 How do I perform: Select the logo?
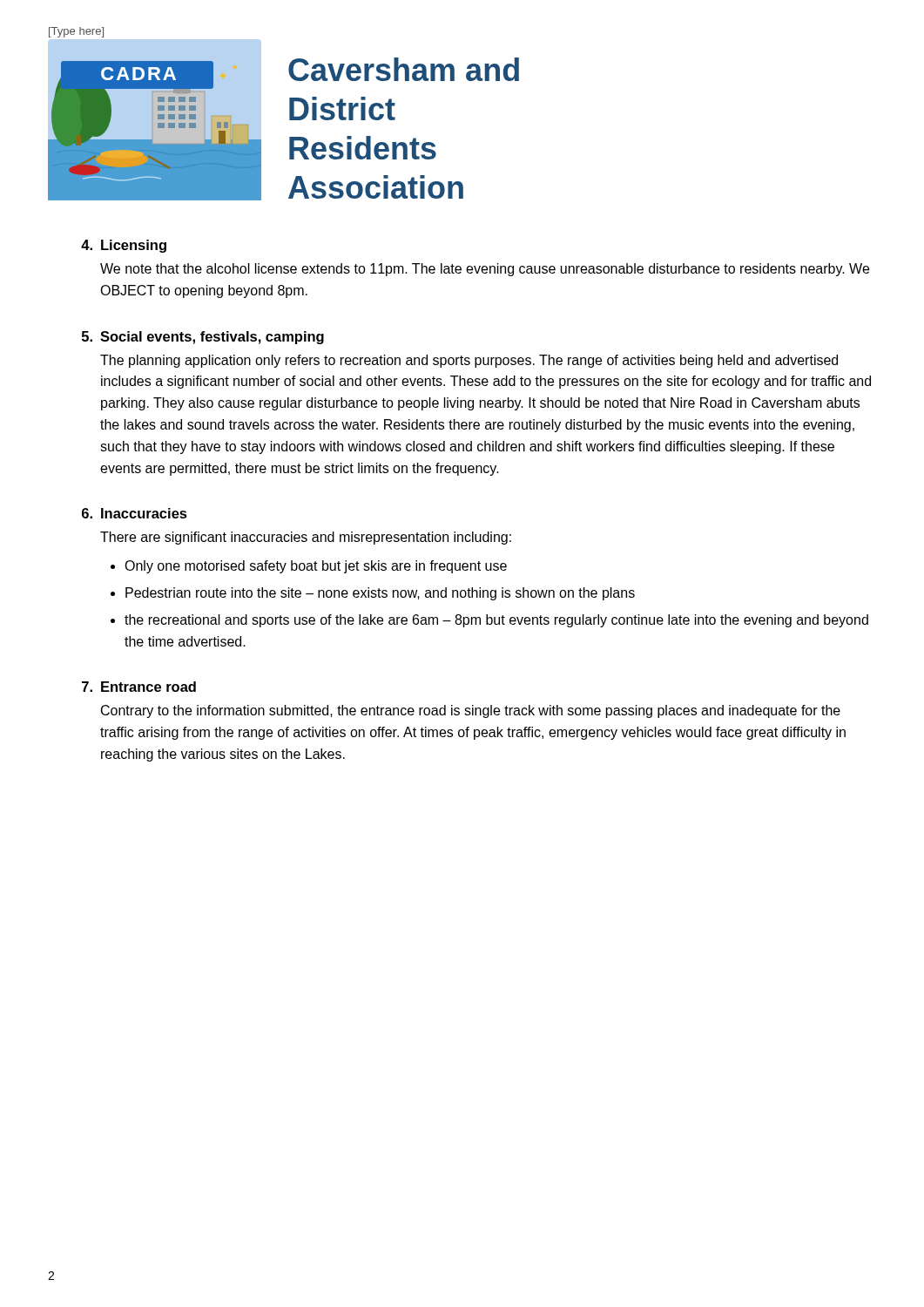(x=155, y=120)
